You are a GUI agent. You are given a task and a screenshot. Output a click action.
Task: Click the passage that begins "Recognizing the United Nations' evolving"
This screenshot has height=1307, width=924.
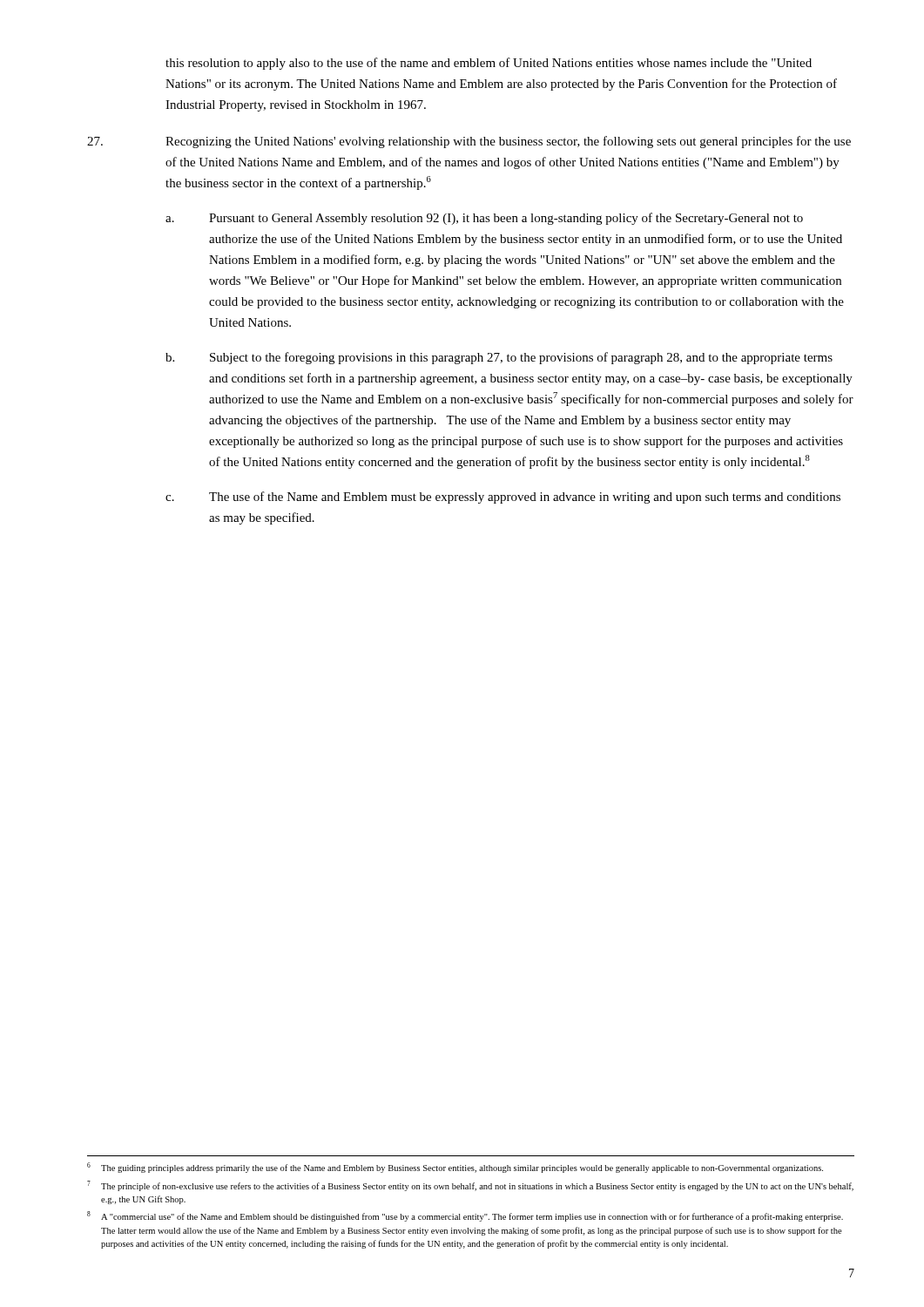point(471,162)
